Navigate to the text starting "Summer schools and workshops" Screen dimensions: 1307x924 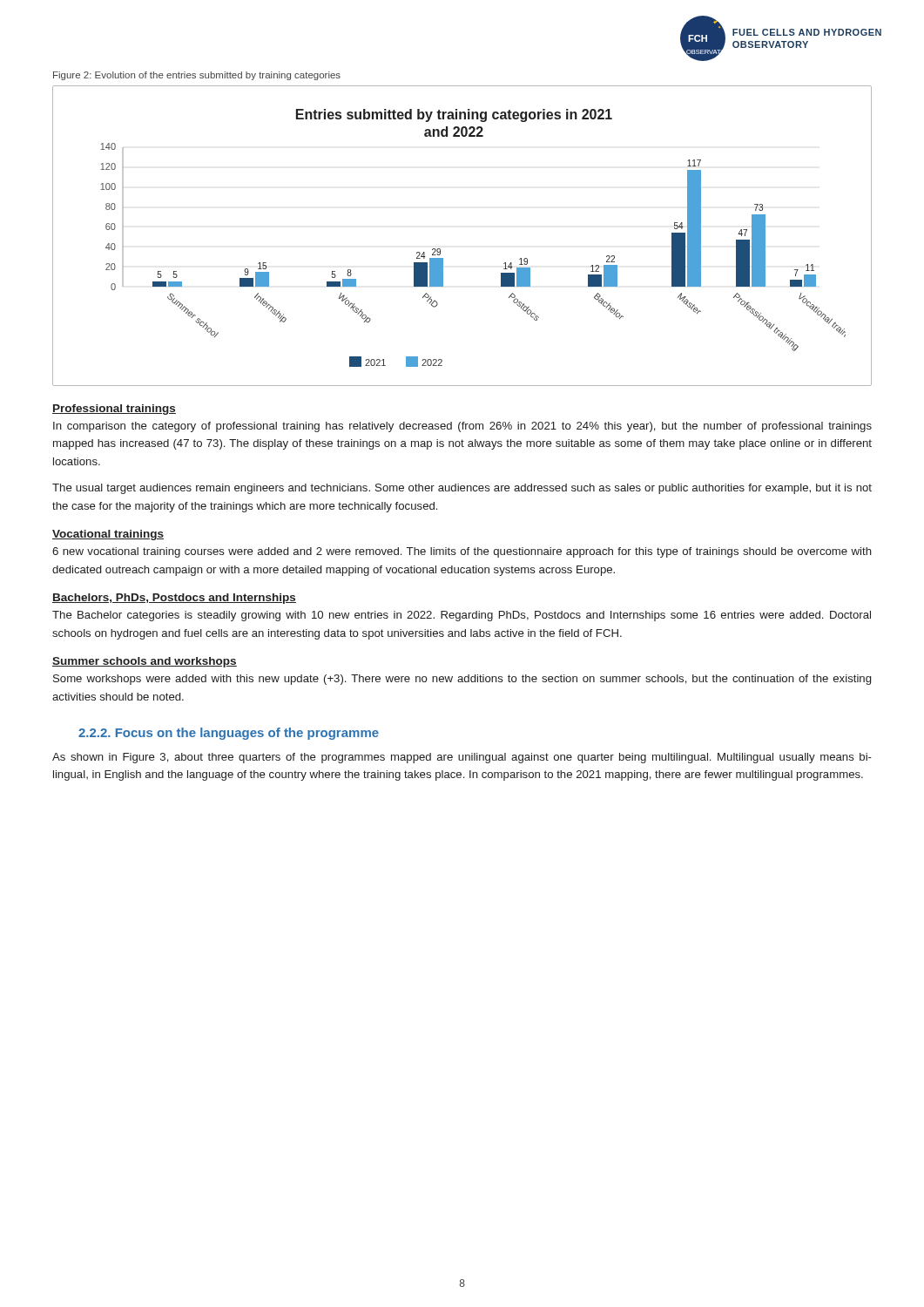click(144, 661)
